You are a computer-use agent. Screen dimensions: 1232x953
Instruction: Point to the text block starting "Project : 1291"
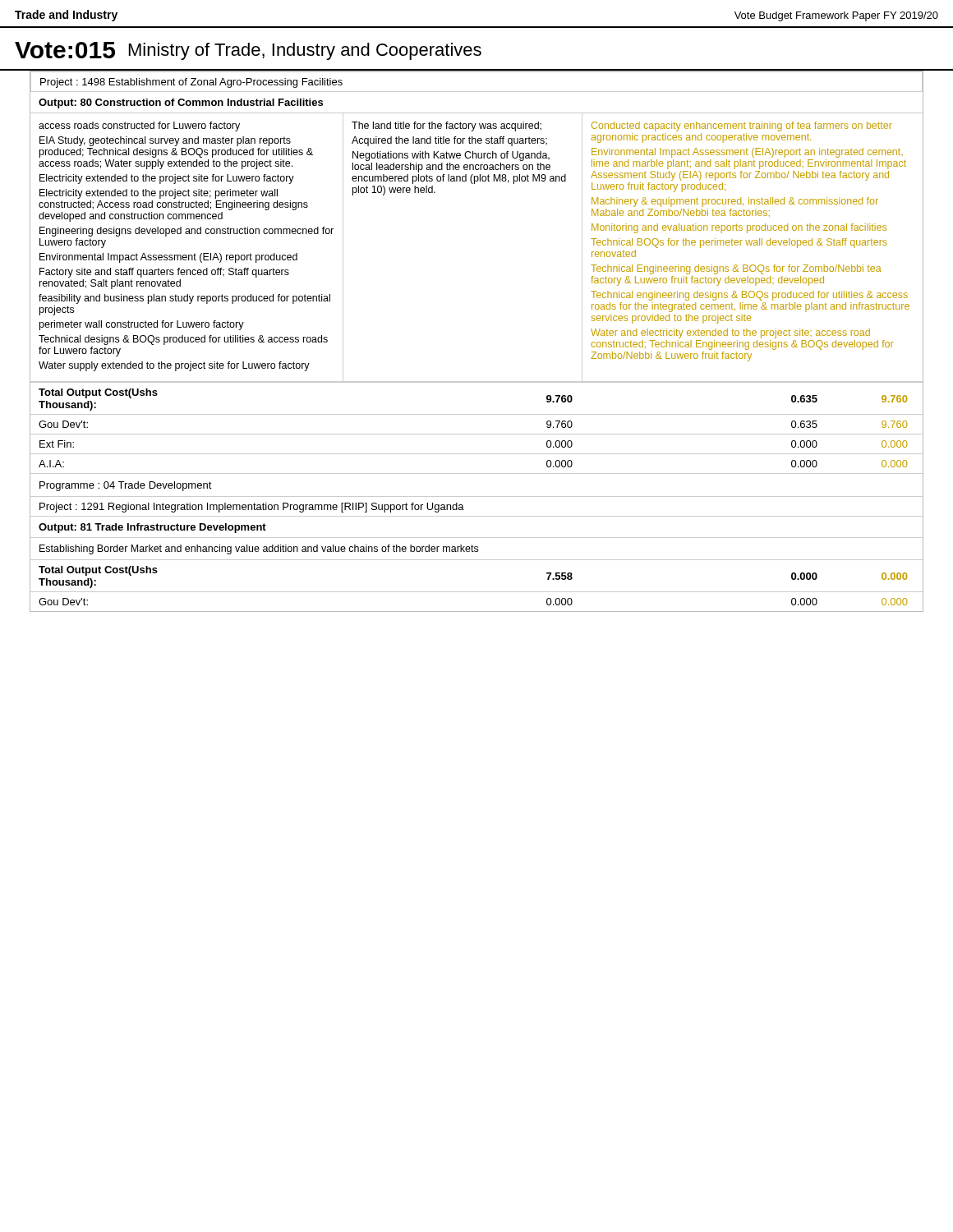251,506
